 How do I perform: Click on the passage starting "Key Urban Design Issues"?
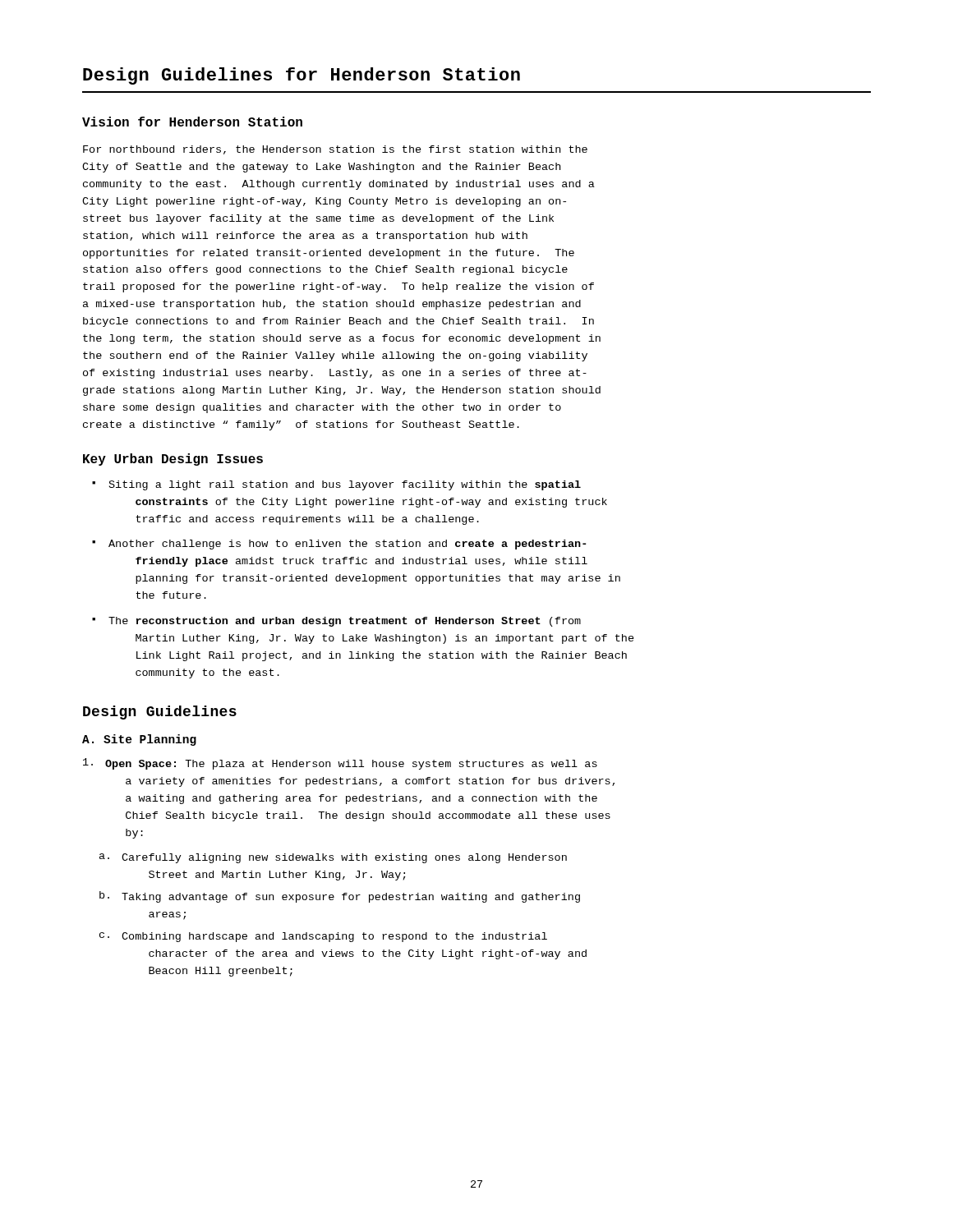coord(173,460)
